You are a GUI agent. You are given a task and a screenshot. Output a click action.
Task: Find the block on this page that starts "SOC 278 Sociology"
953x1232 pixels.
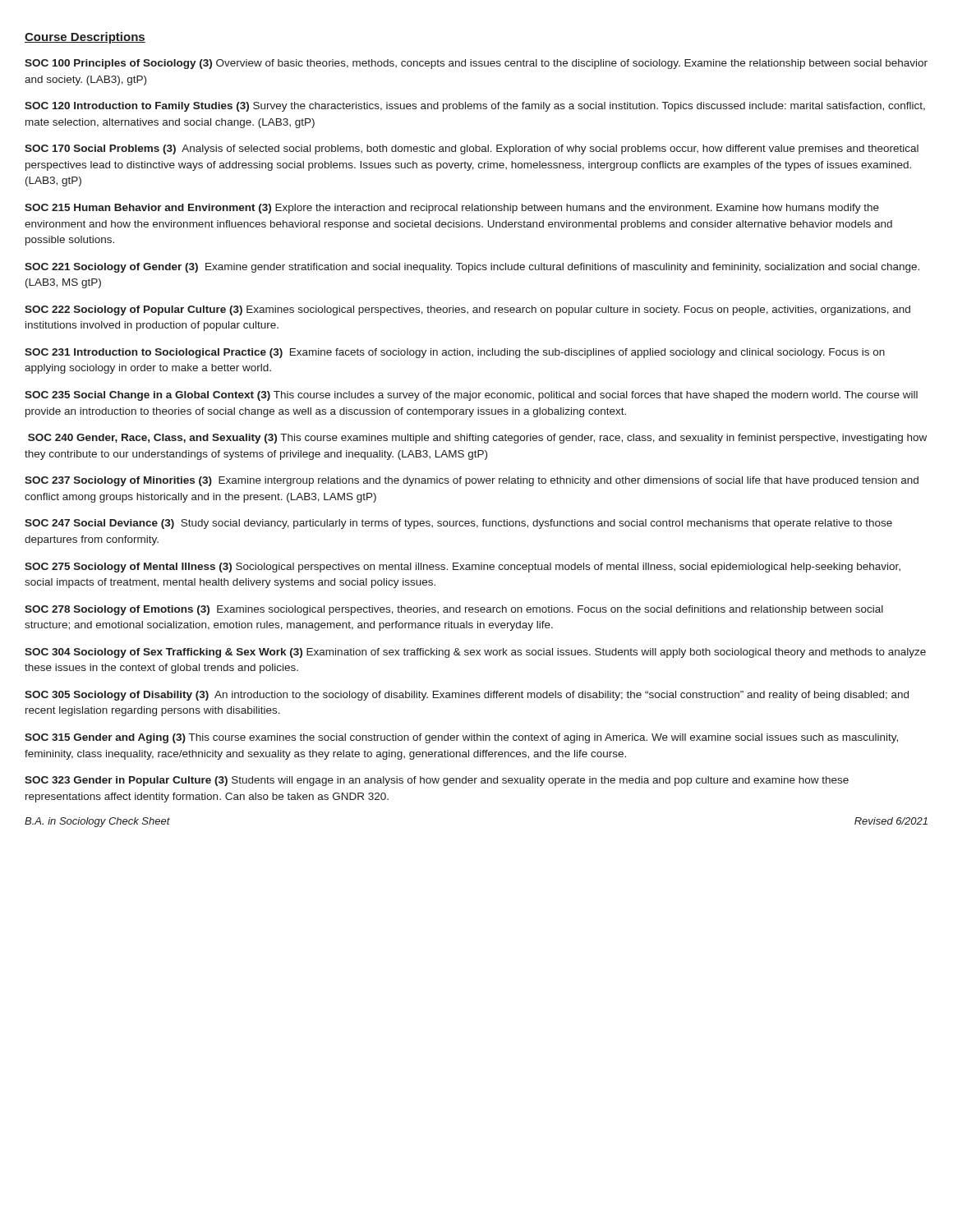[454, 617]
